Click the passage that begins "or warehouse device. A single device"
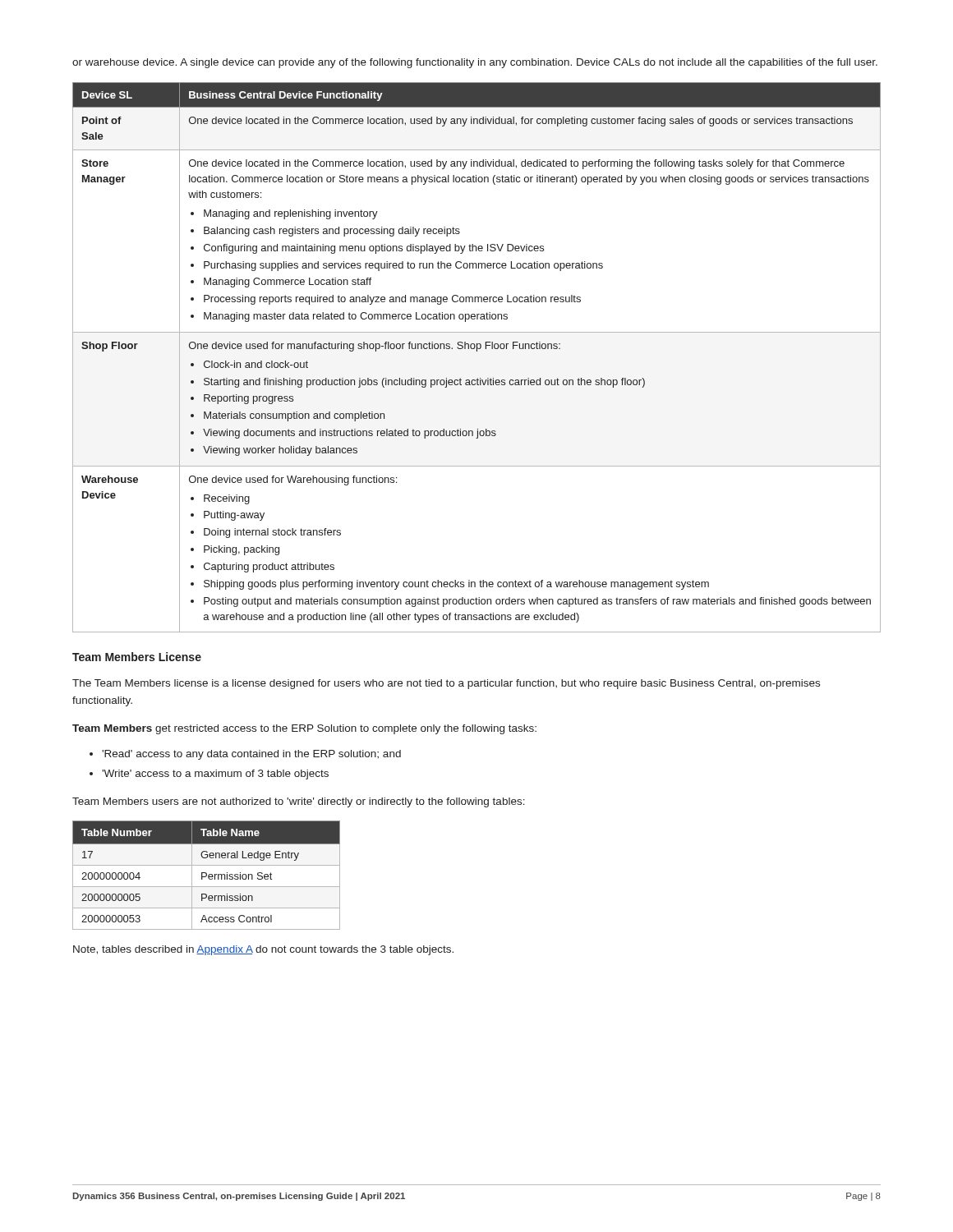Screen dimensions: 1232x953 point(476,62)
